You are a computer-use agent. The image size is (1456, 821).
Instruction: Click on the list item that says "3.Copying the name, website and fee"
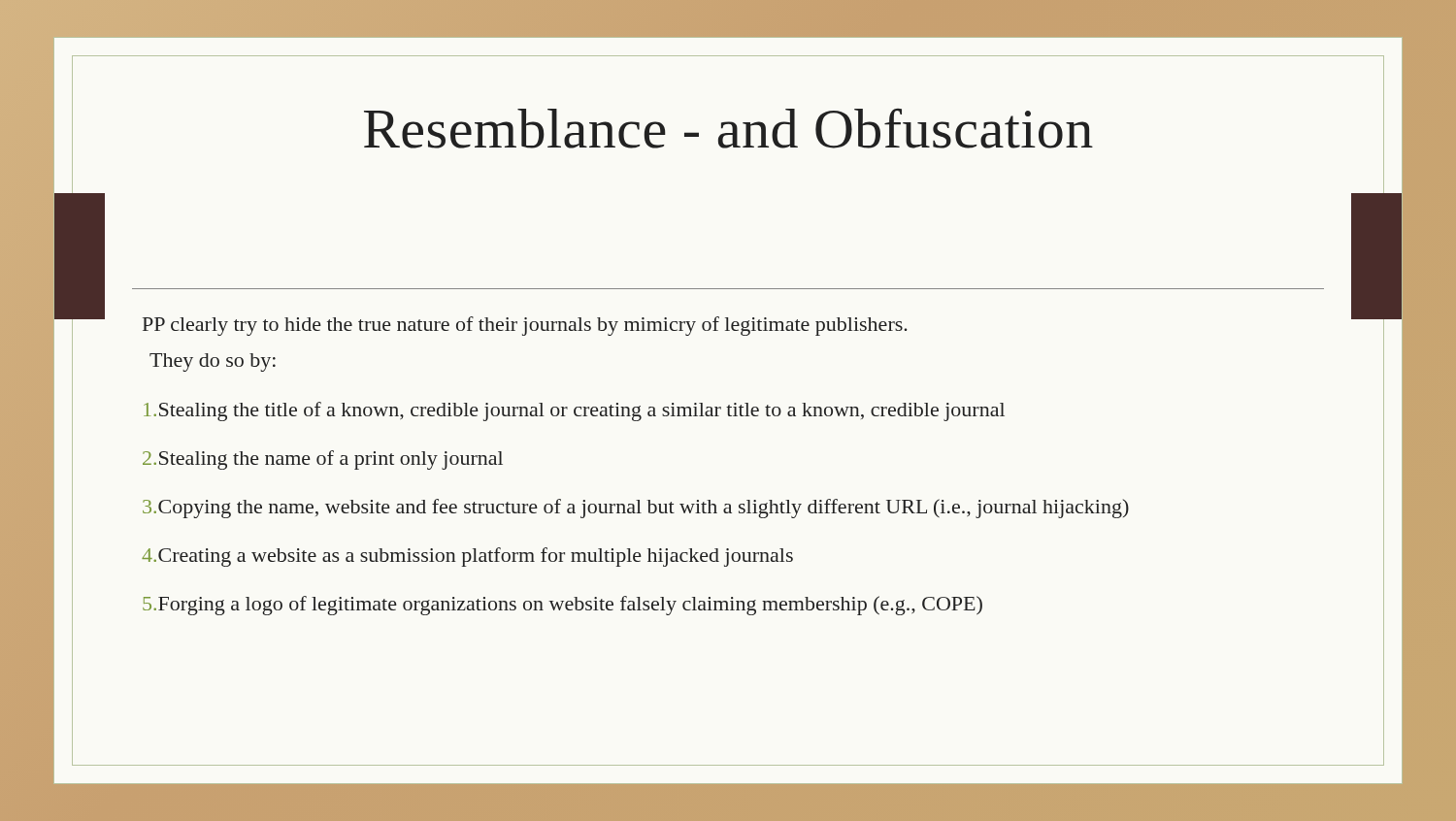coord(635,506)
